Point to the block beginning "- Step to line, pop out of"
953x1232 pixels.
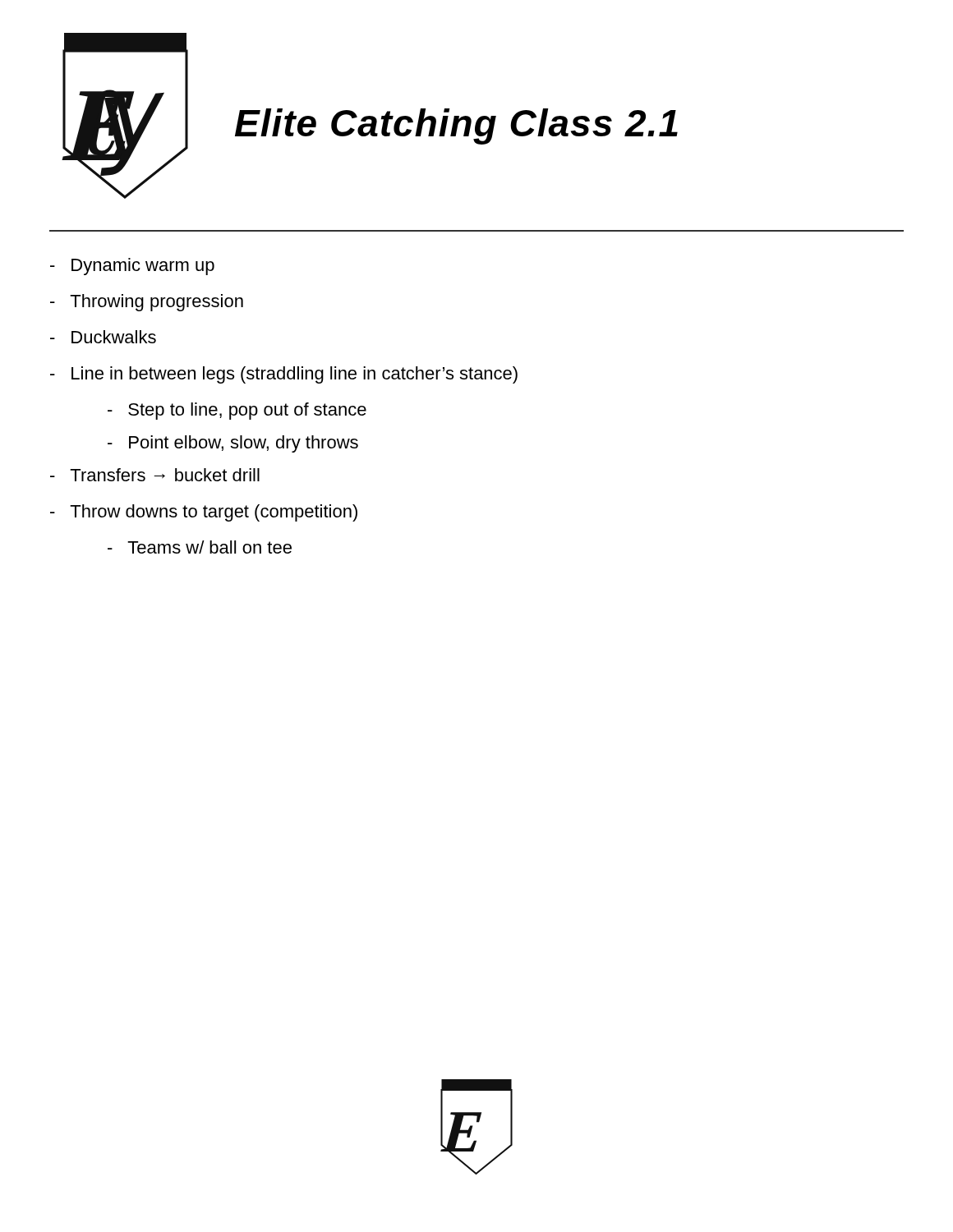click(237, 410)
